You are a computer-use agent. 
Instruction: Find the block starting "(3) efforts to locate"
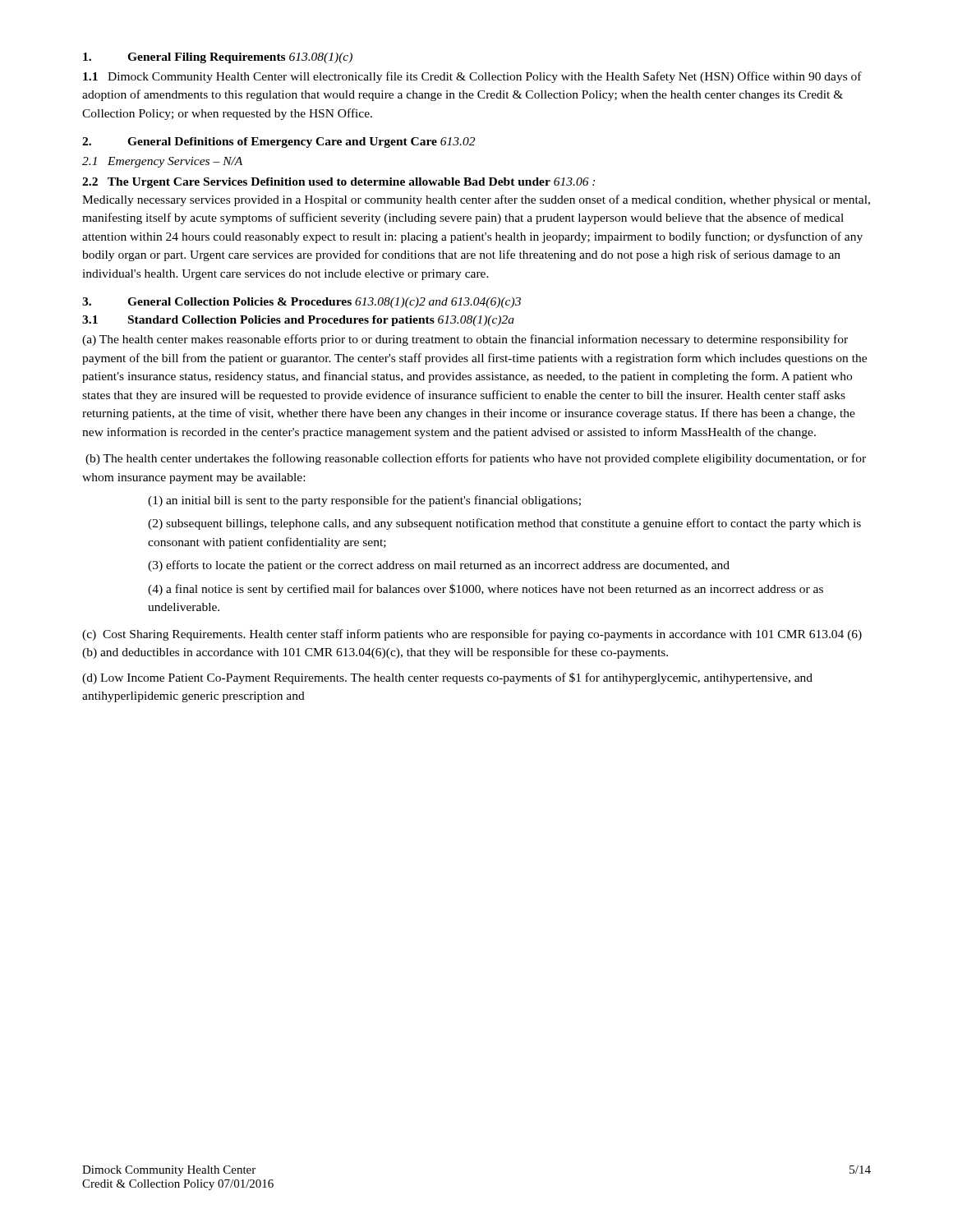click(439, 565)
